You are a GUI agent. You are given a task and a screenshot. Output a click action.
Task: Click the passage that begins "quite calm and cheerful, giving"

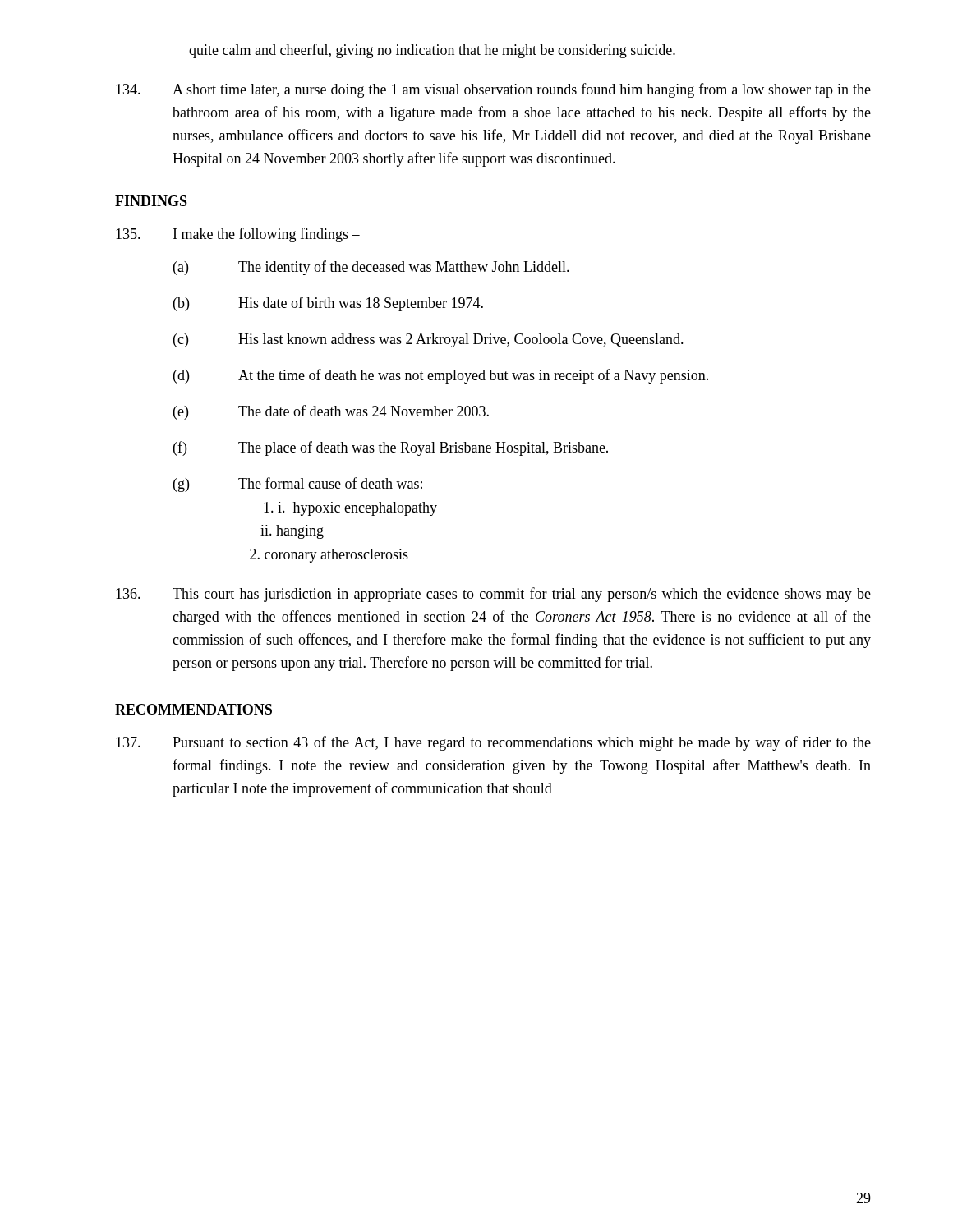click(x=432, y=50)
